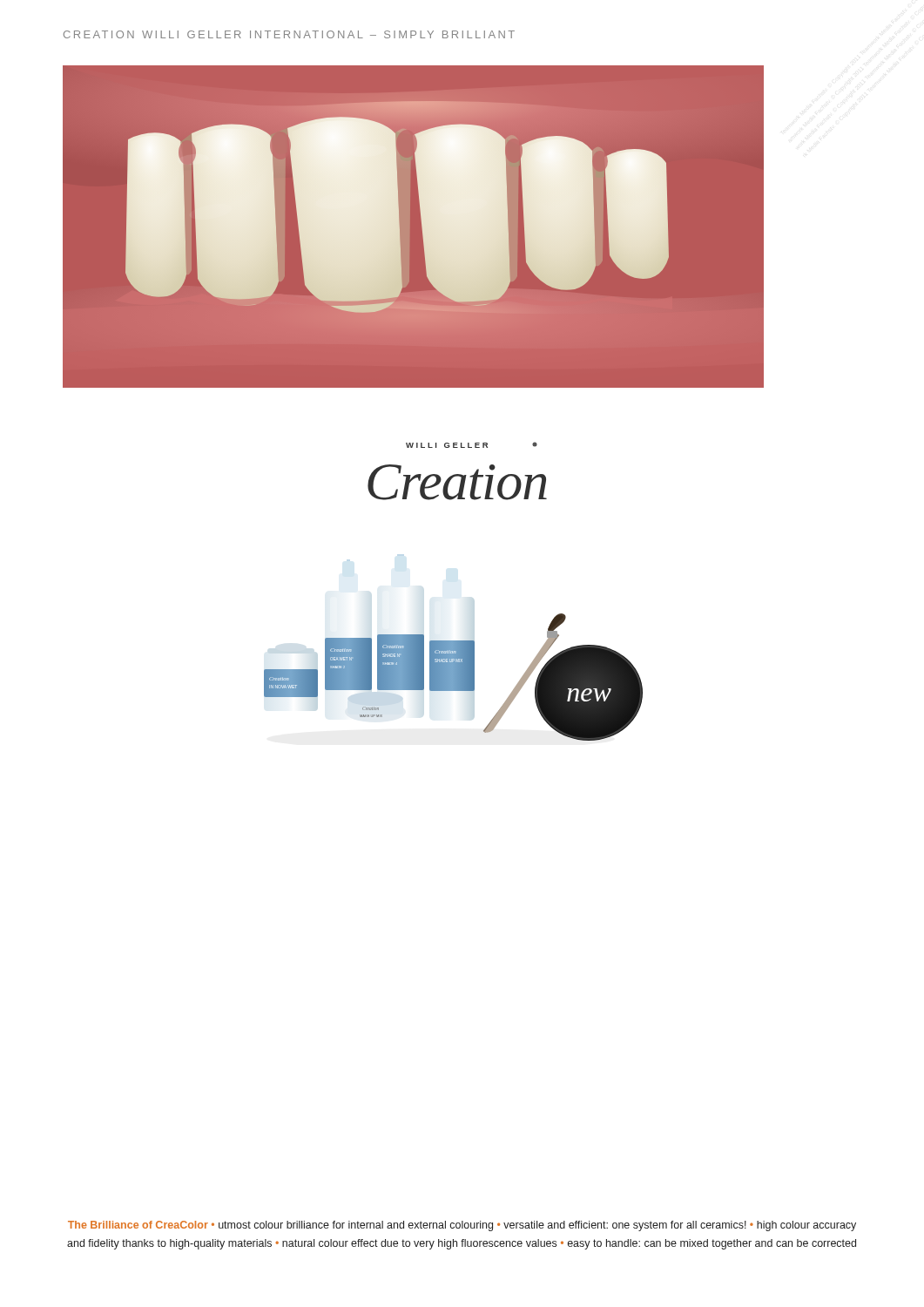Click on the logo
924x1307 pixels.
click(x=462, y=469)
